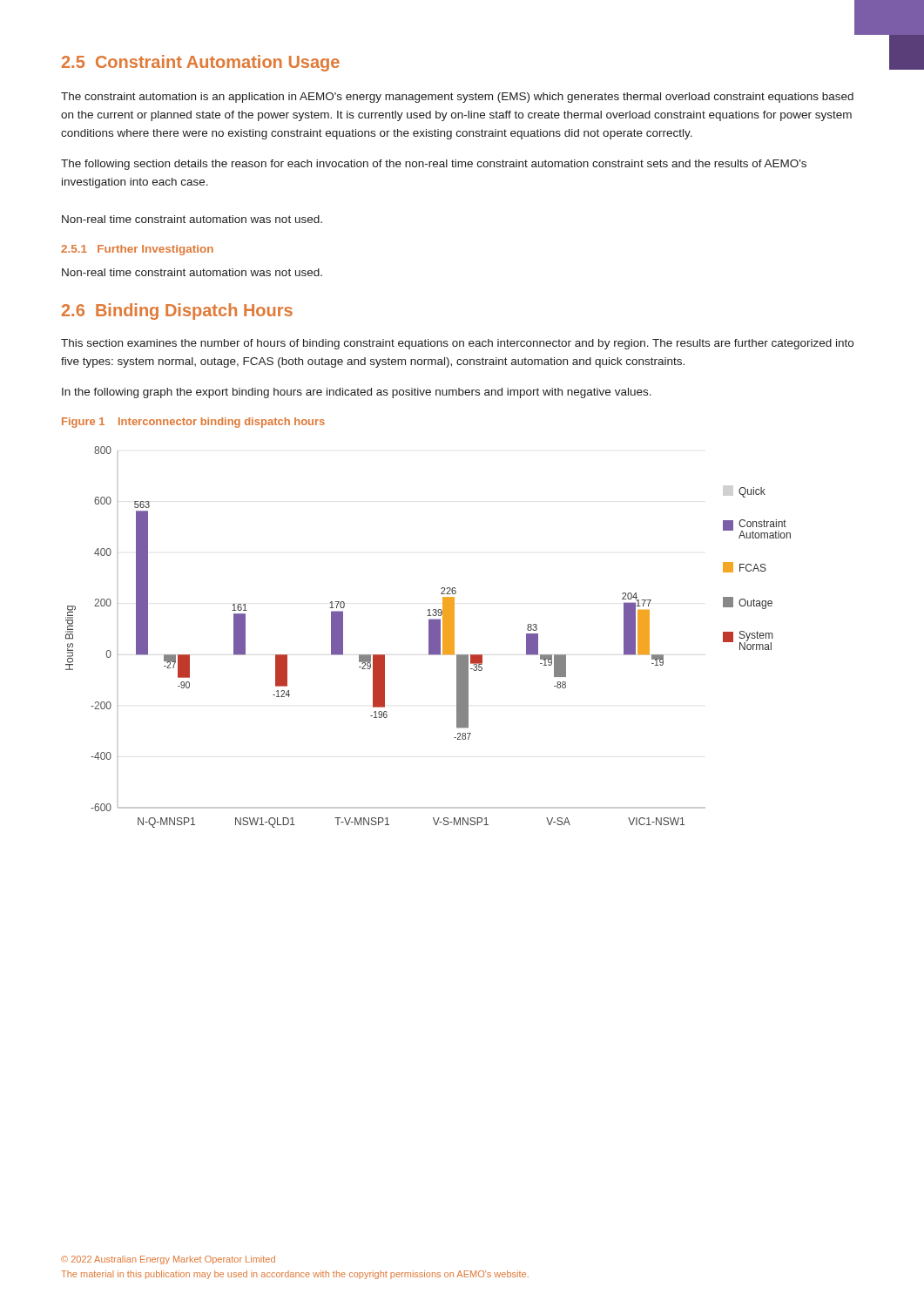Viewport: 924px width, 1307px height.
Task: Select the grouped bar chart
Action: click(453, 647)
